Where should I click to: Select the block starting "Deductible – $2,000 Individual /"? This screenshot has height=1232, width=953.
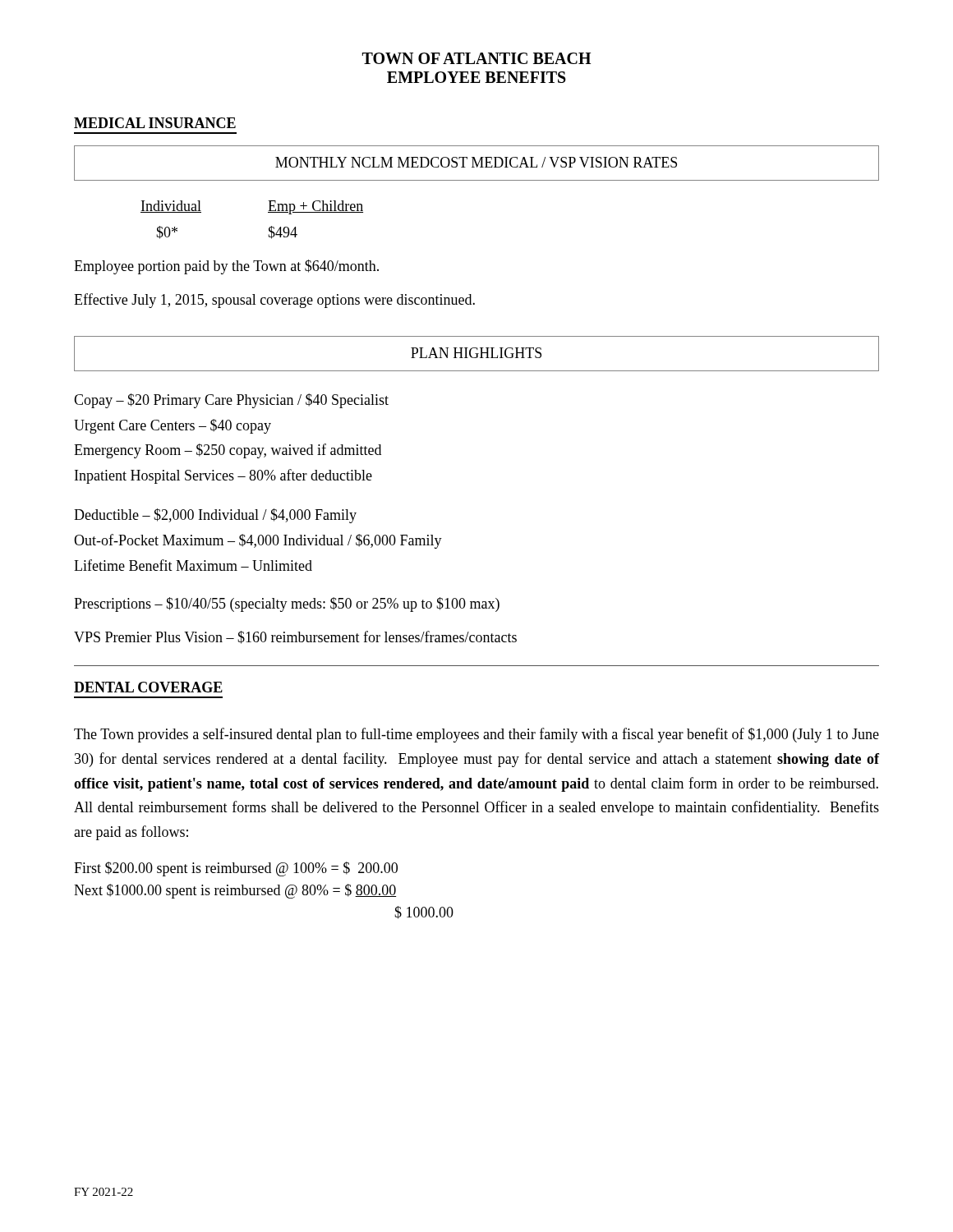258,540
